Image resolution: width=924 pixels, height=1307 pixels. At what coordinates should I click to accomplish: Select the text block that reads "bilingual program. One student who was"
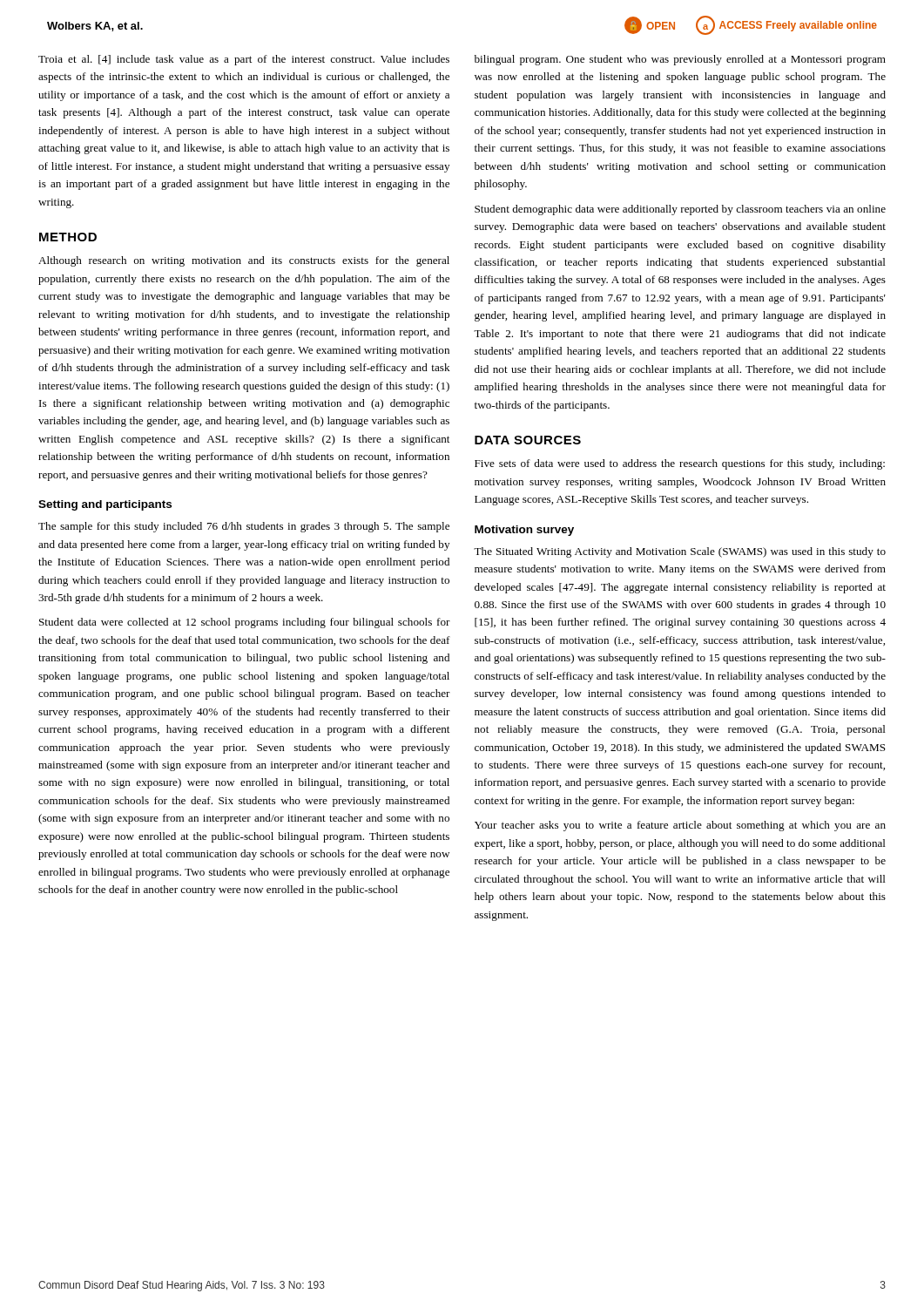pos(680,232)
